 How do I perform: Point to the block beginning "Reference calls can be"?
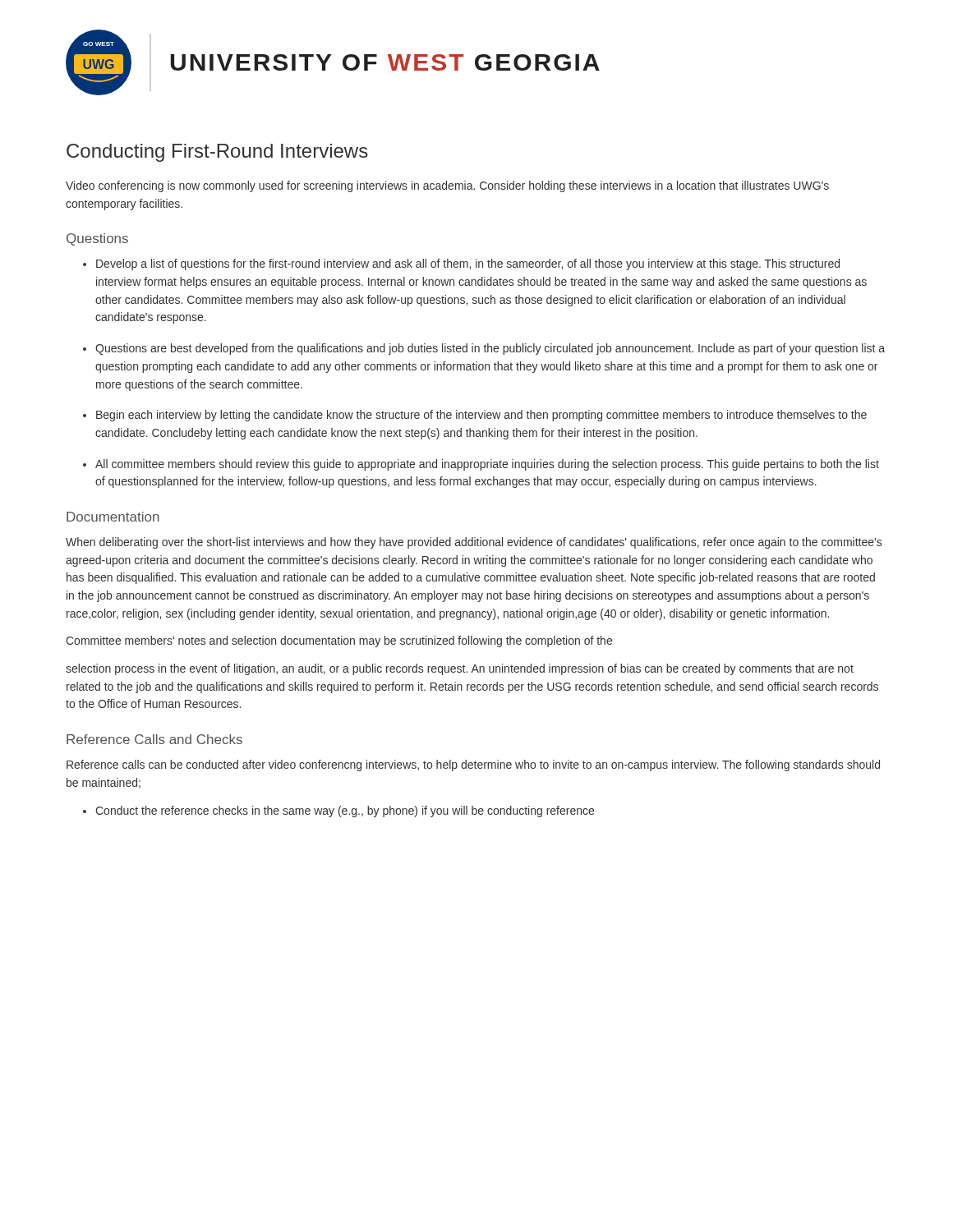pyautogui.click(x=473, y=774)
